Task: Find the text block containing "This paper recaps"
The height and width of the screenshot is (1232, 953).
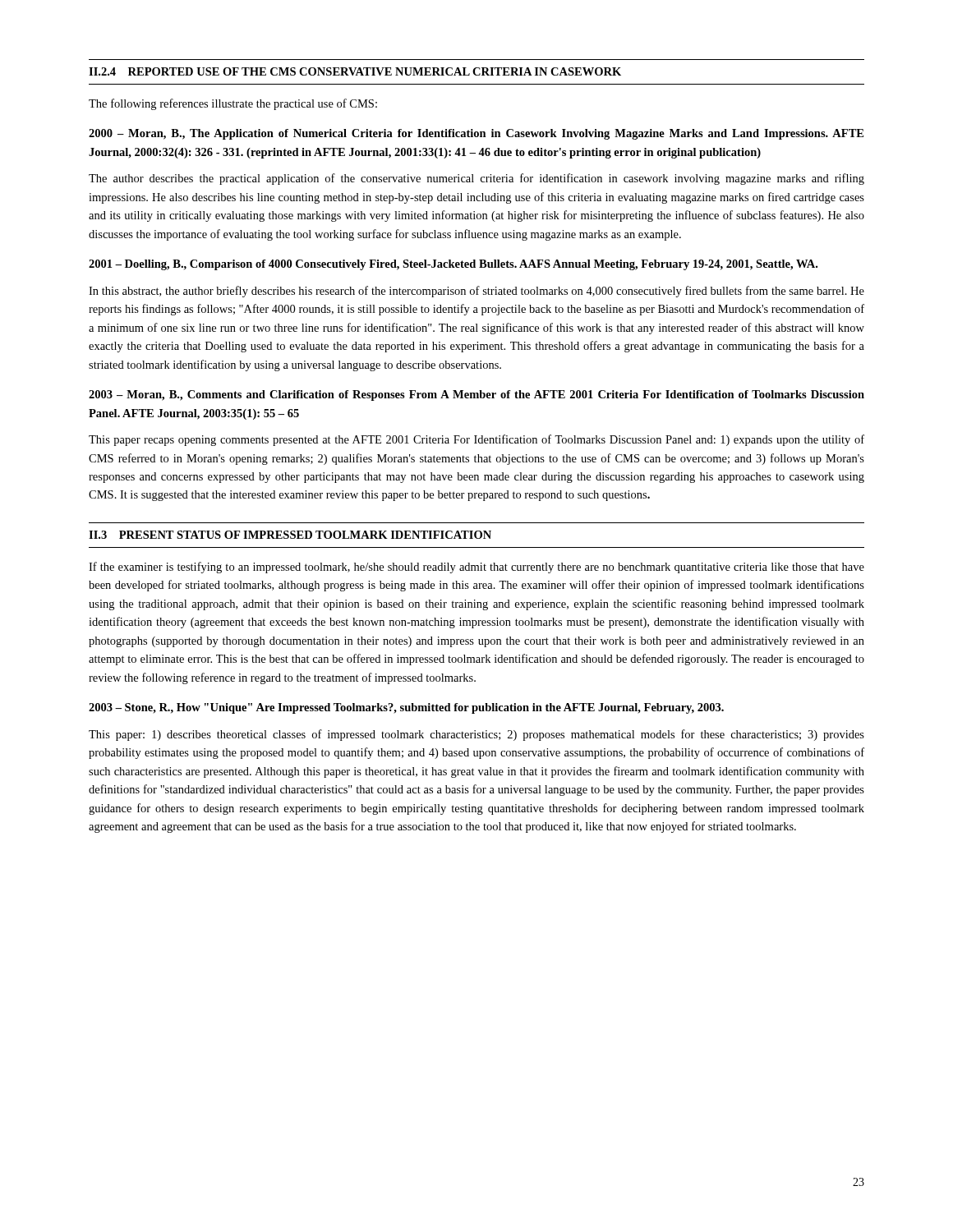Action: point(476,467)
